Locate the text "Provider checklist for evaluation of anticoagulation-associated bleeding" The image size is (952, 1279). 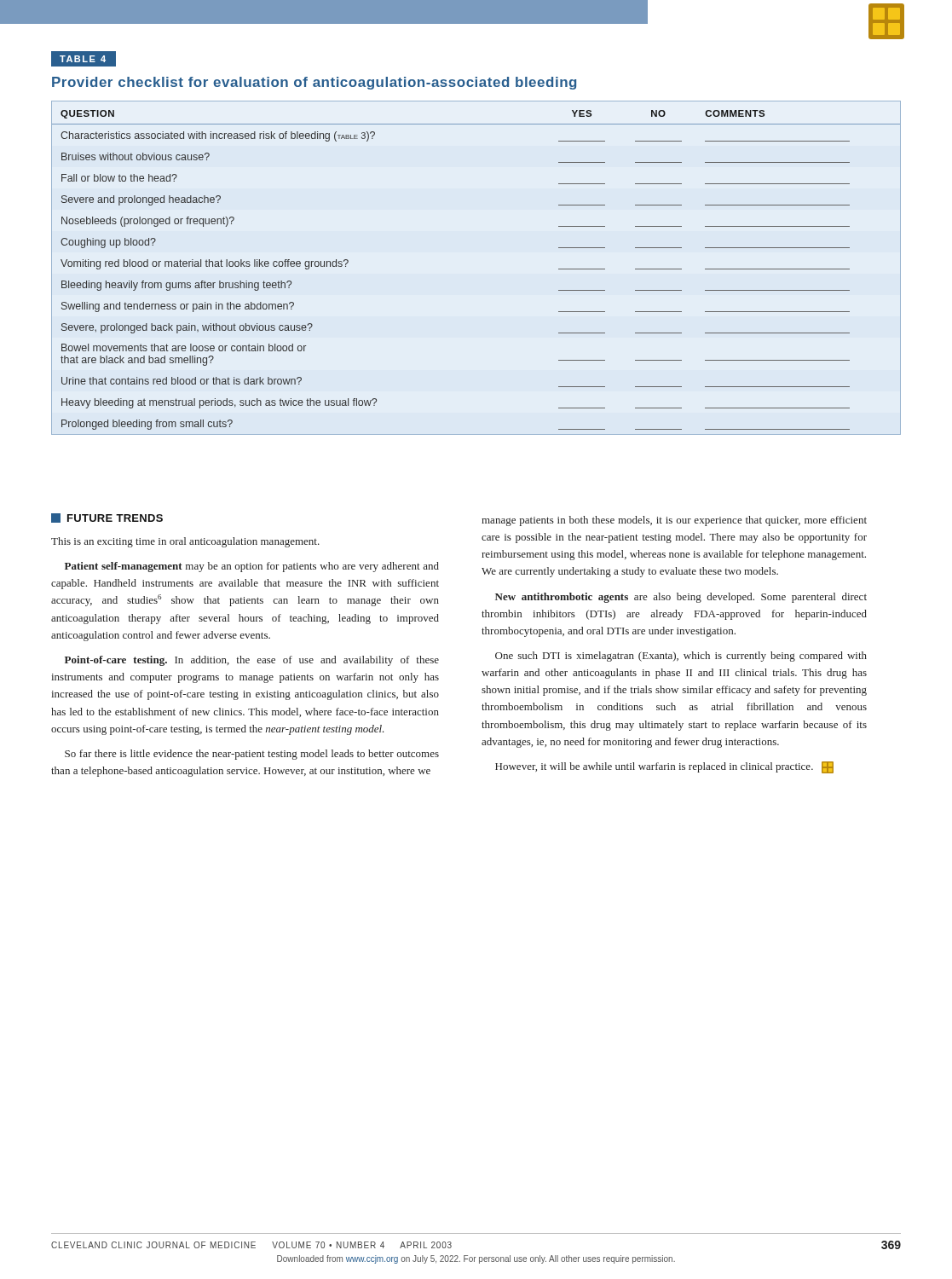point(314,82)
